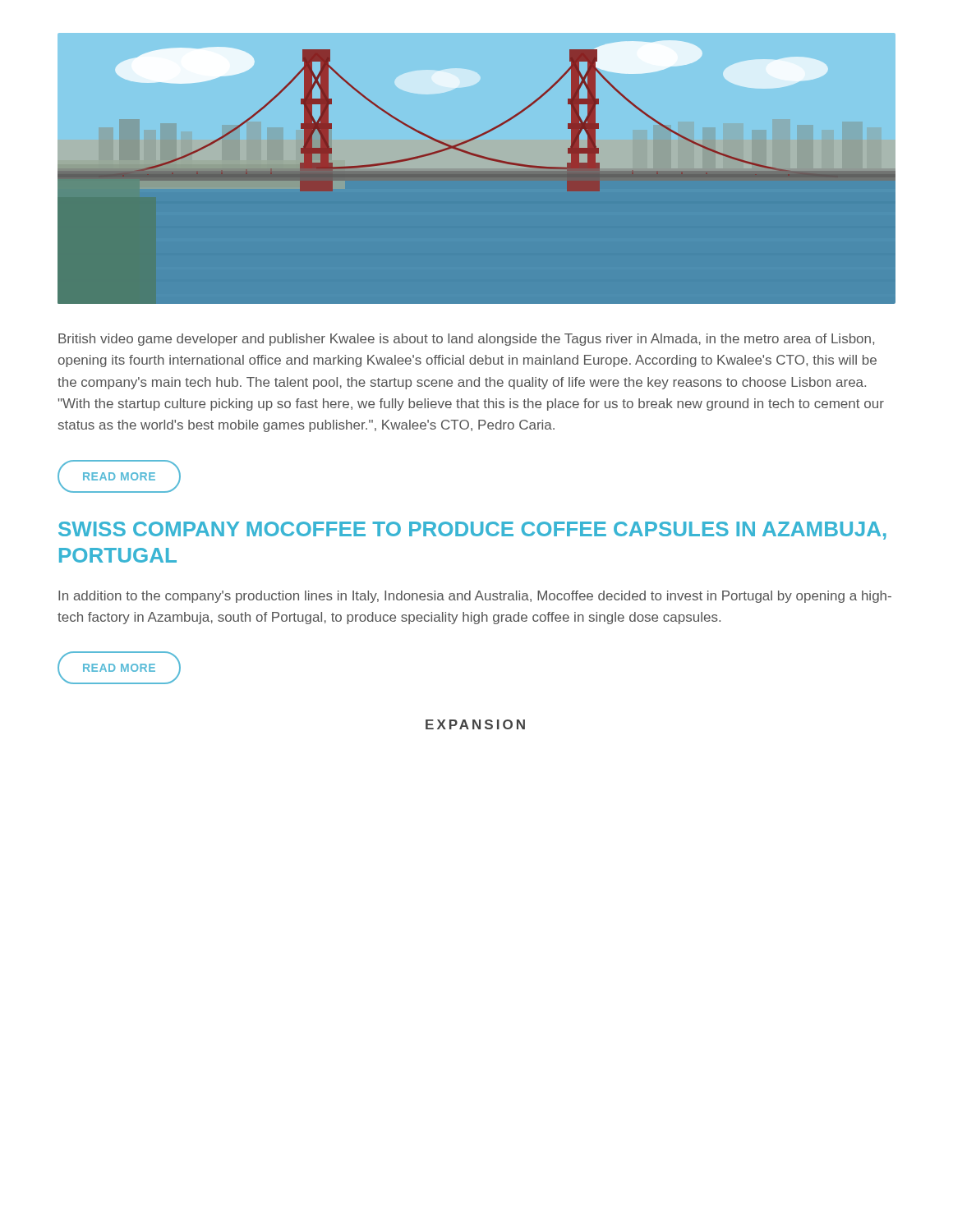Find the passage starting "In addition to"
This screenshot has width=953, height=1232.
click(475, 606)
